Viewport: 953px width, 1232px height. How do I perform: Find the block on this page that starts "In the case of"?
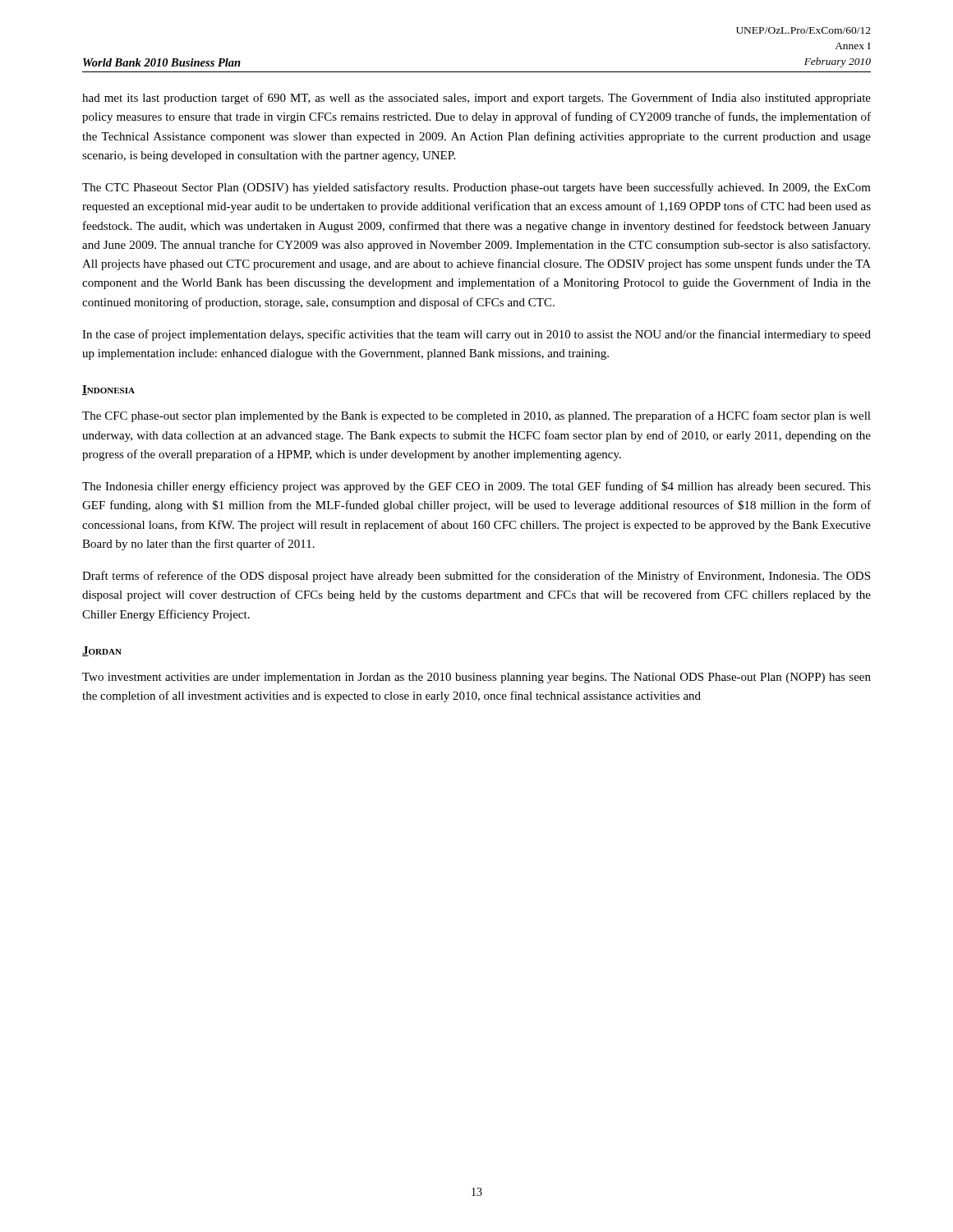click(476, 344)
